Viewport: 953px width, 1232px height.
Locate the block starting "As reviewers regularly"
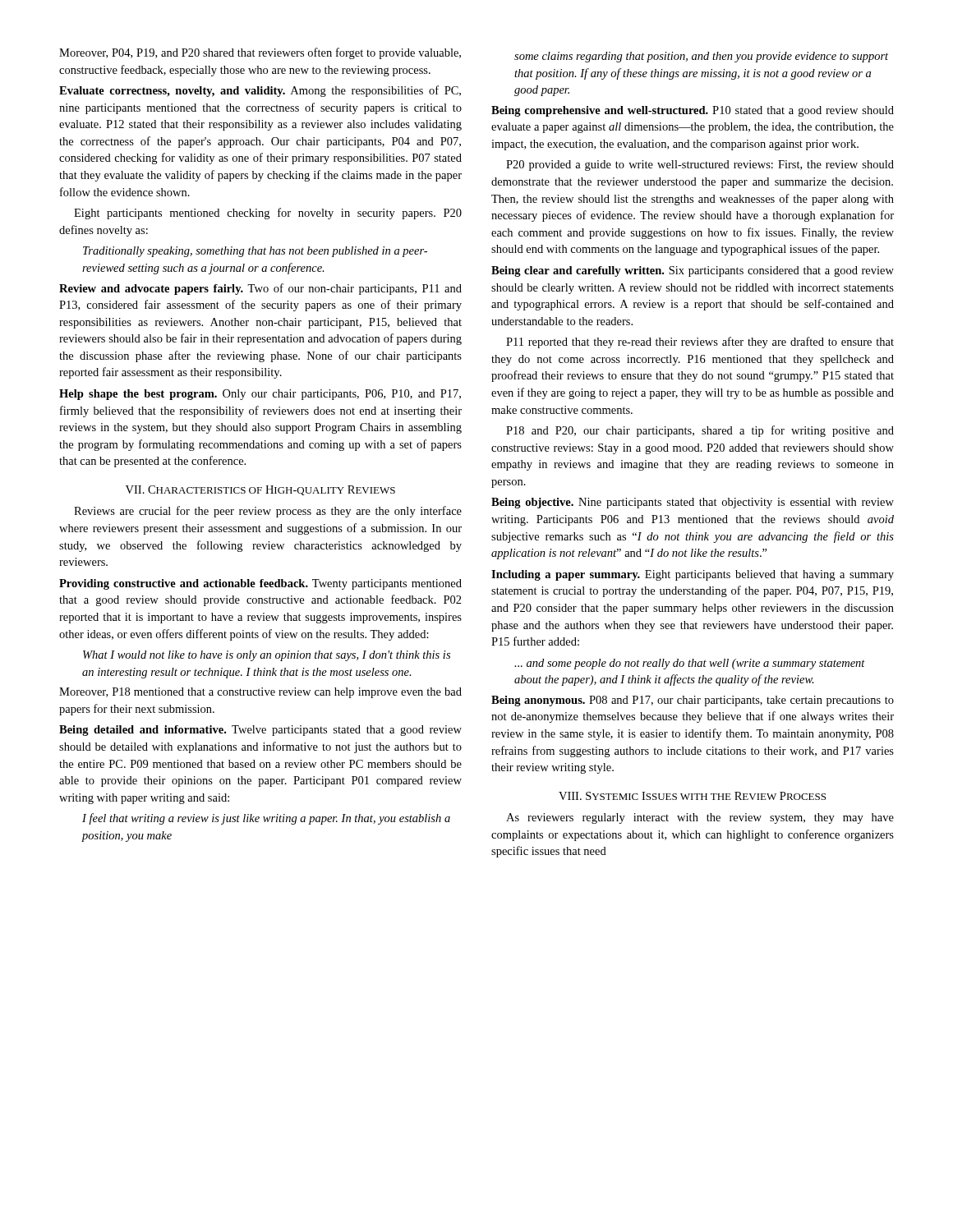[693, 835]
